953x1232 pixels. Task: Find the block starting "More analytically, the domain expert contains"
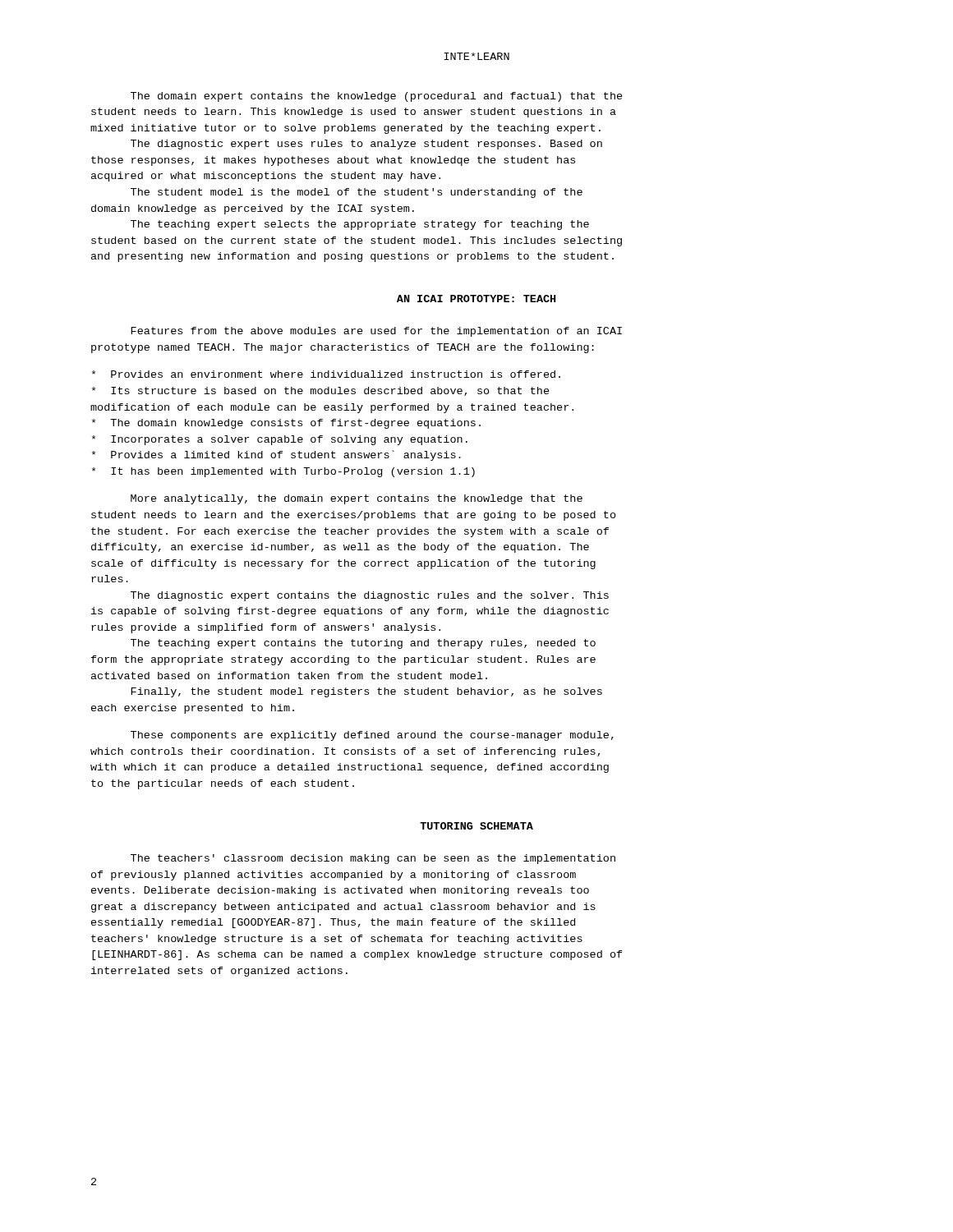353,604
